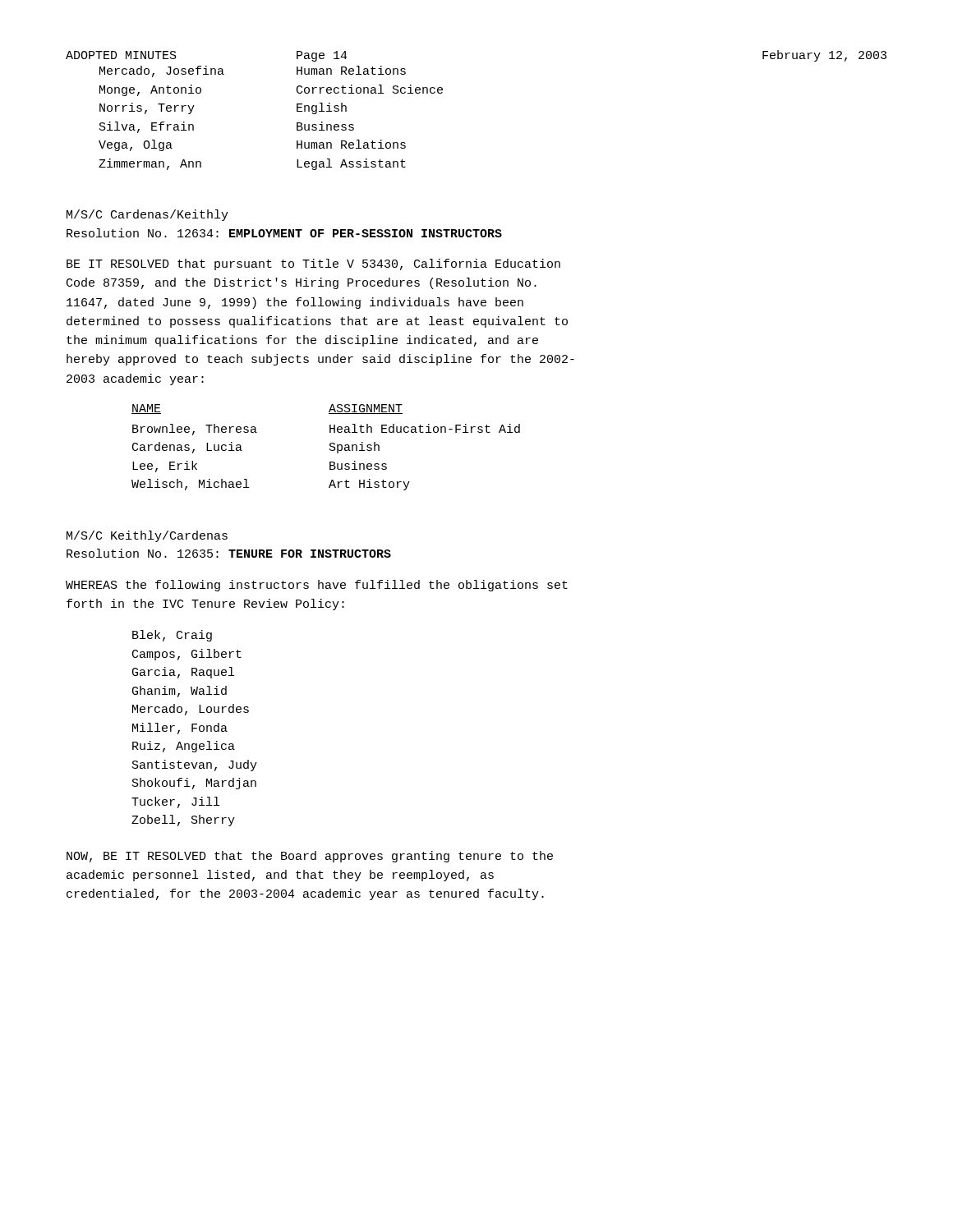Locate the text "Miller, Fonda"
The image size is (953, 1232).
tap(179, 729)
